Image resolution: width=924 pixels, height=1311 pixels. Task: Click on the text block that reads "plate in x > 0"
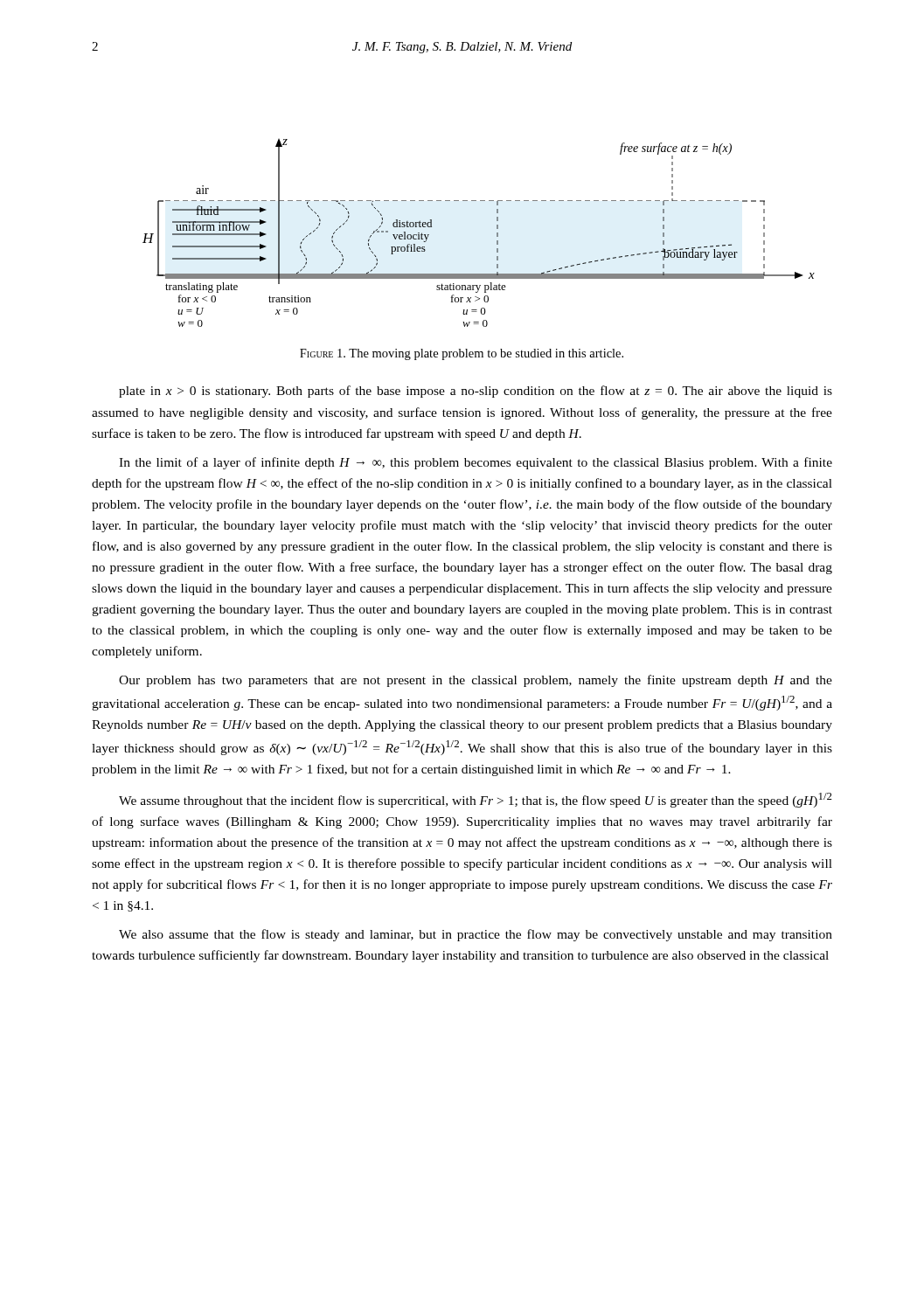(462, 412)
